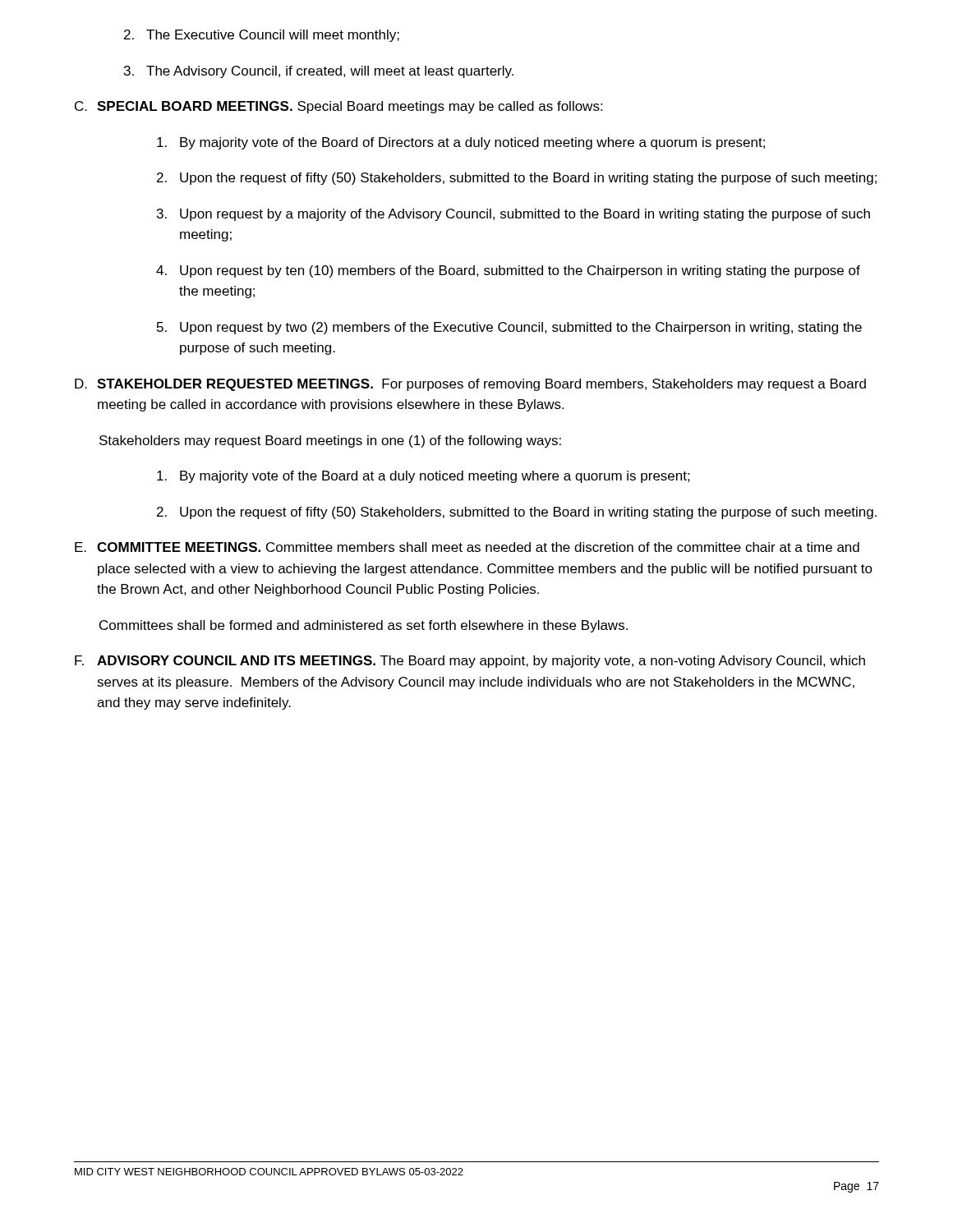Navigate to the element starting "2. The Executive Council will meet monthly;"
Screen dimensions: 1232x953
pyautogui.click(x=262, y=36)
